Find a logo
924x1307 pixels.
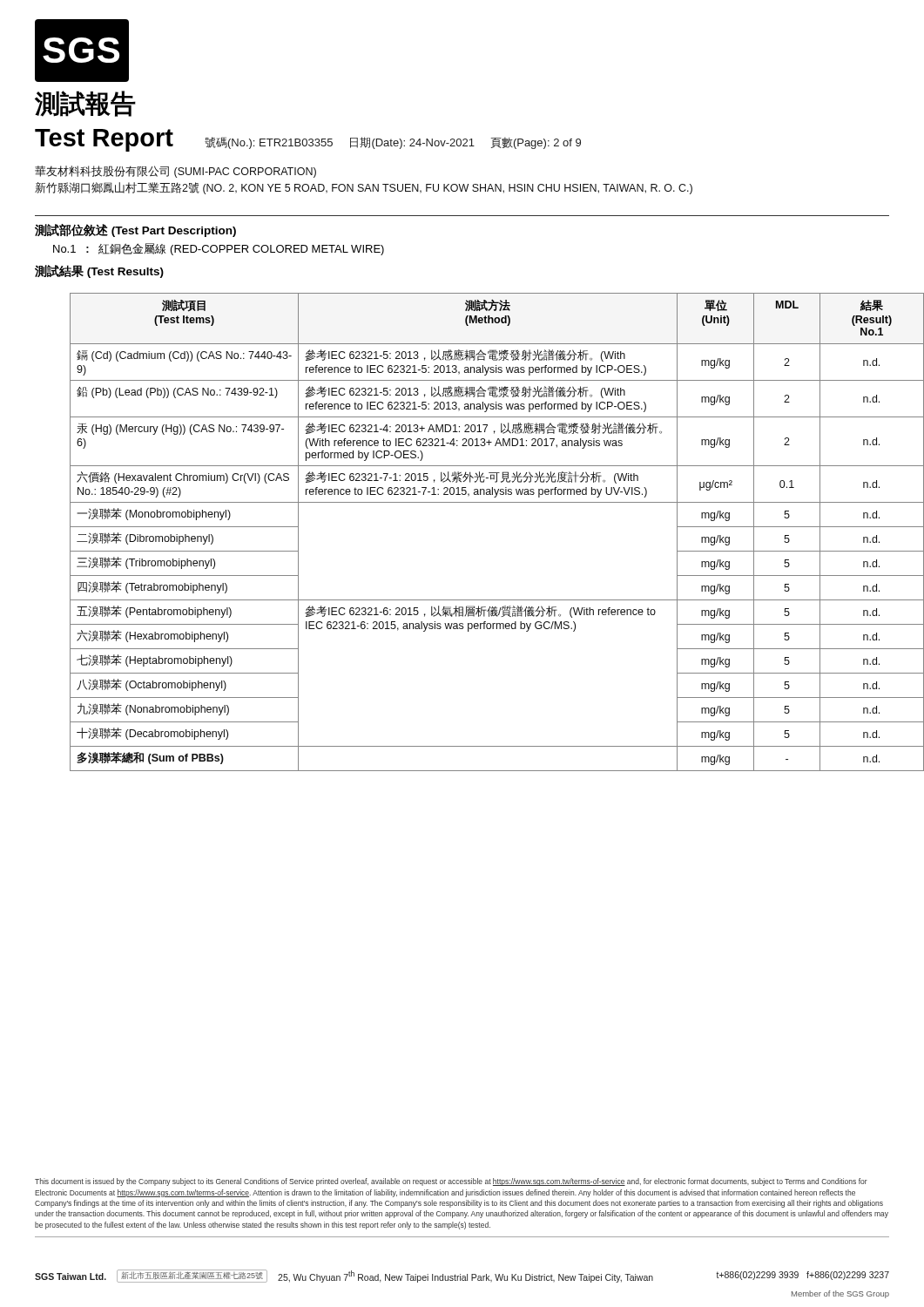point(82,52)
